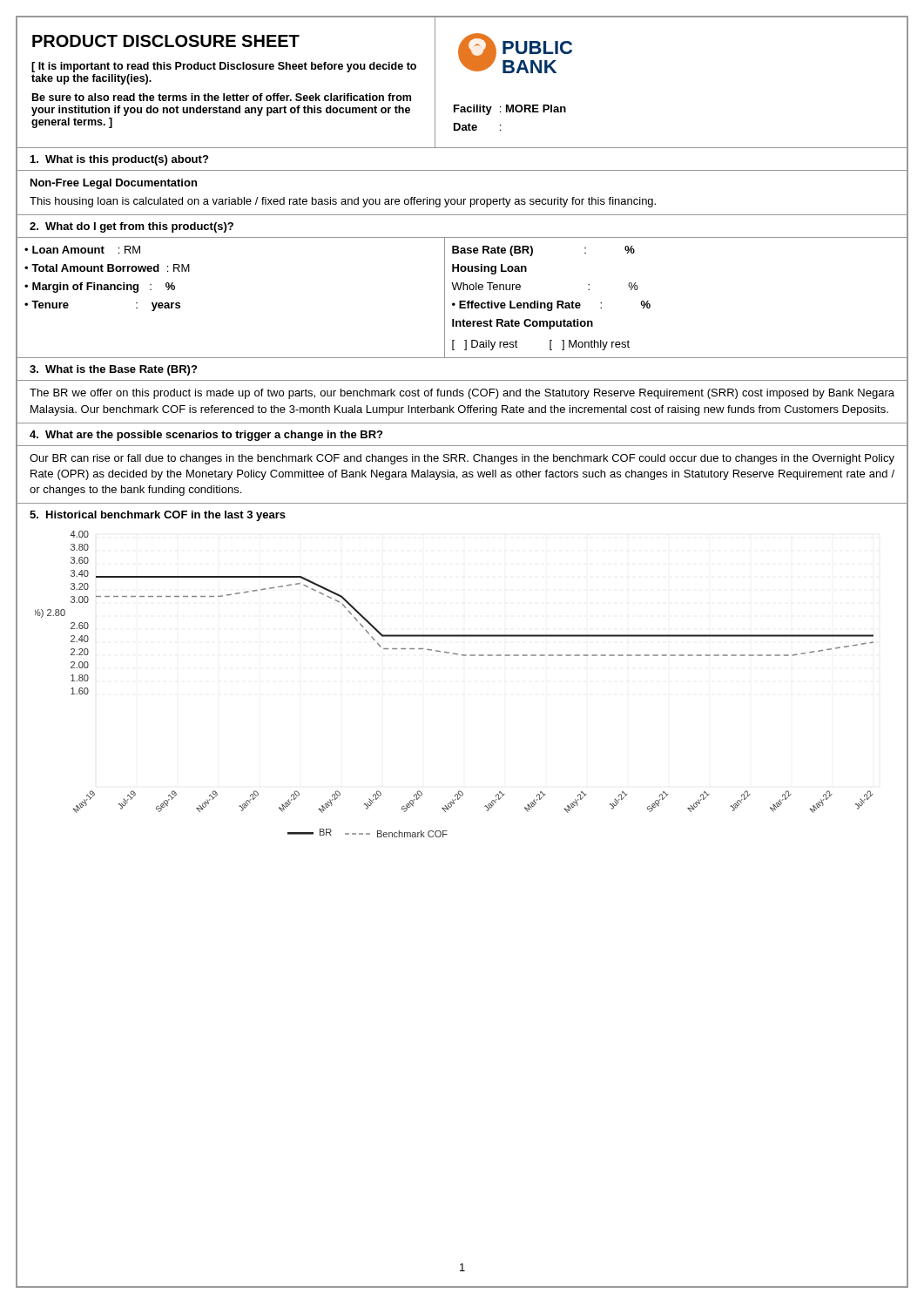Click on the section header that reads "3. What is the Base"
The height and width of the screenshot is (1307, 924).
114,369
